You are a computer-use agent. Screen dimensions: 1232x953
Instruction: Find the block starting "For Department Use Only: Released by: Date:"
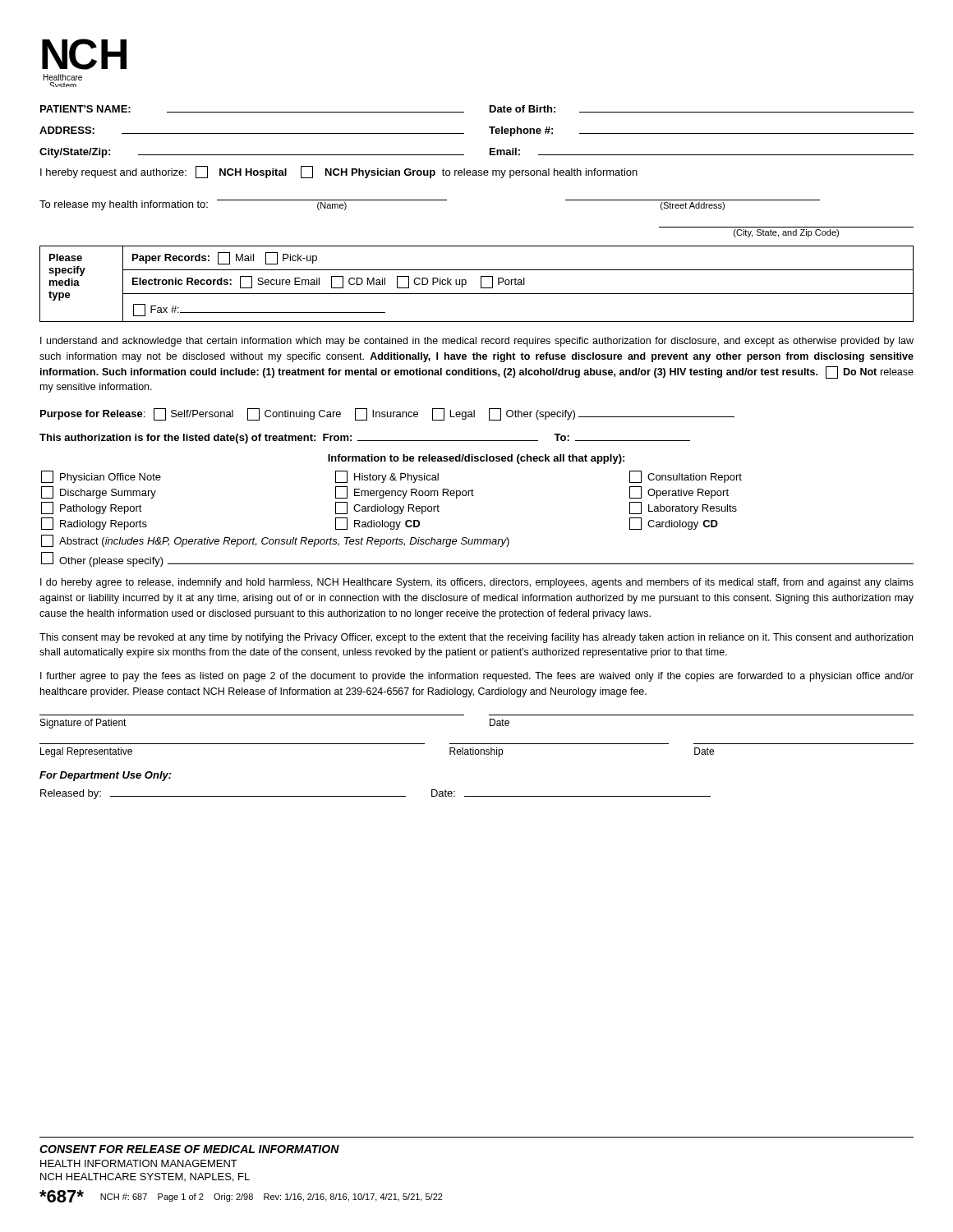[x=476, y=784]
